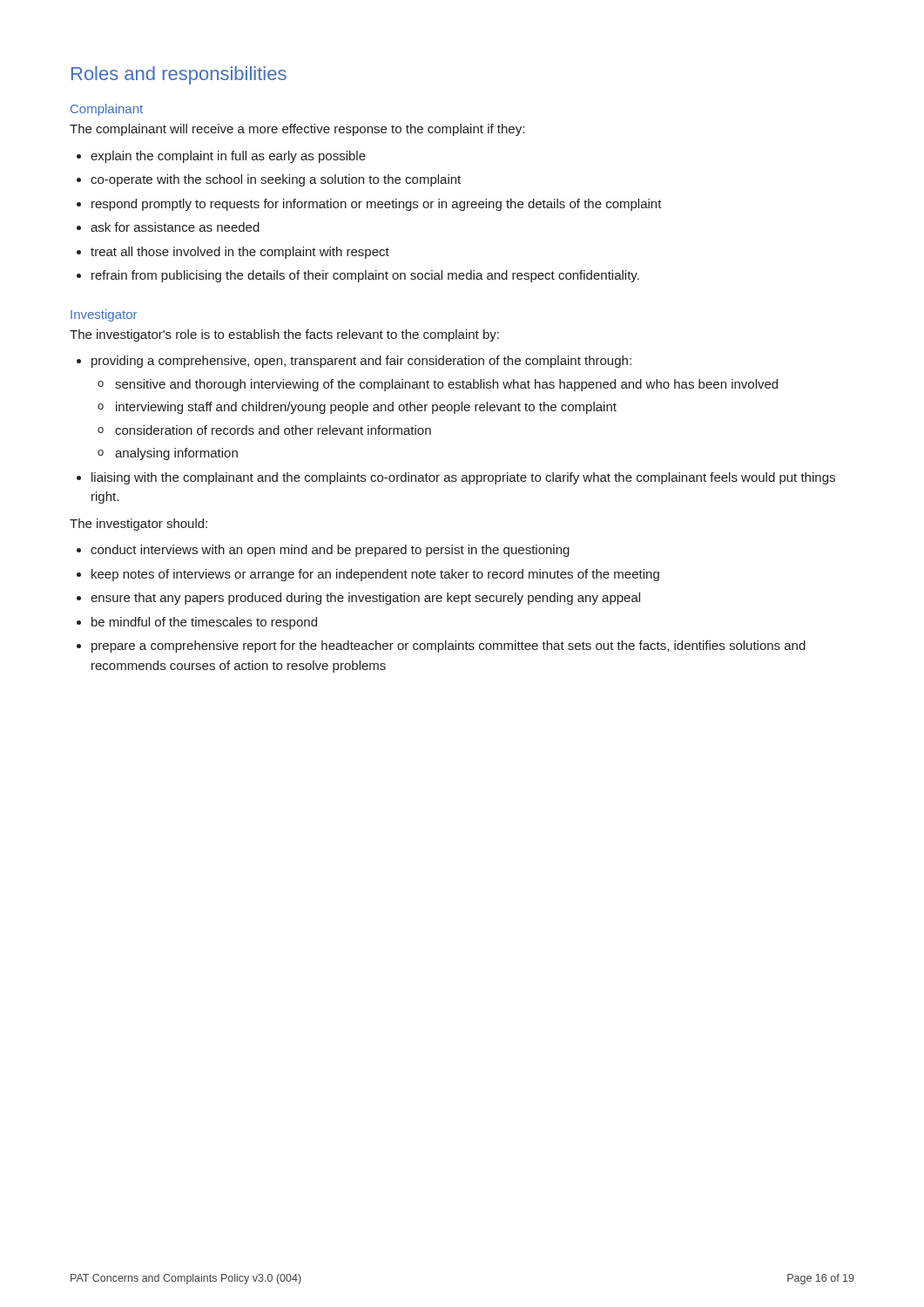Select the text starting "interviewing staff and"
Screen dimensions: 1307x924
(366, 406)
